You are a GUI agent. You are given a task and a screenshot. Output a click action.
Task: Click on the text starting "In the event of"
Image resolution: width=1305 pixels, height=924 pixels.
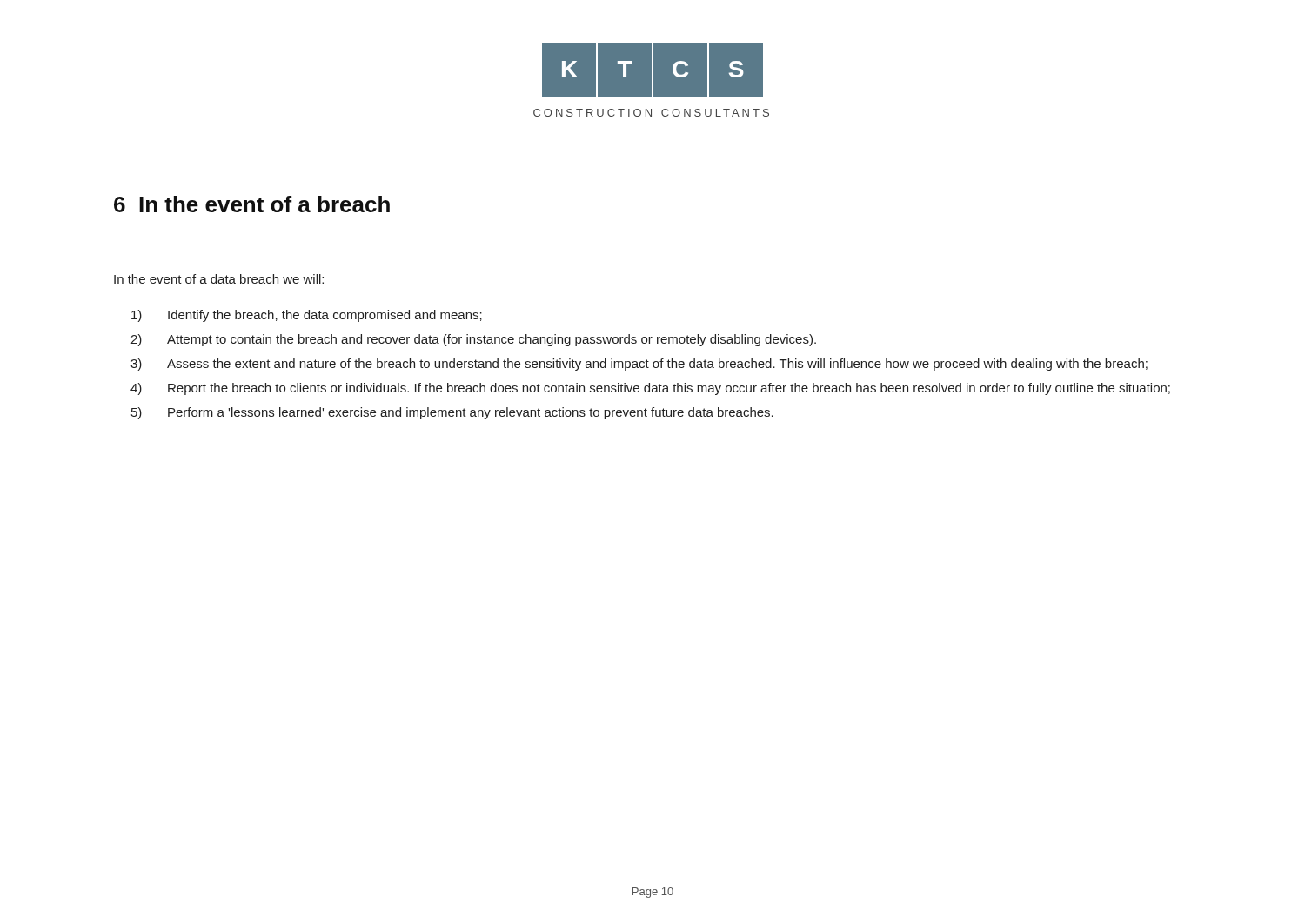coord(219,279)
